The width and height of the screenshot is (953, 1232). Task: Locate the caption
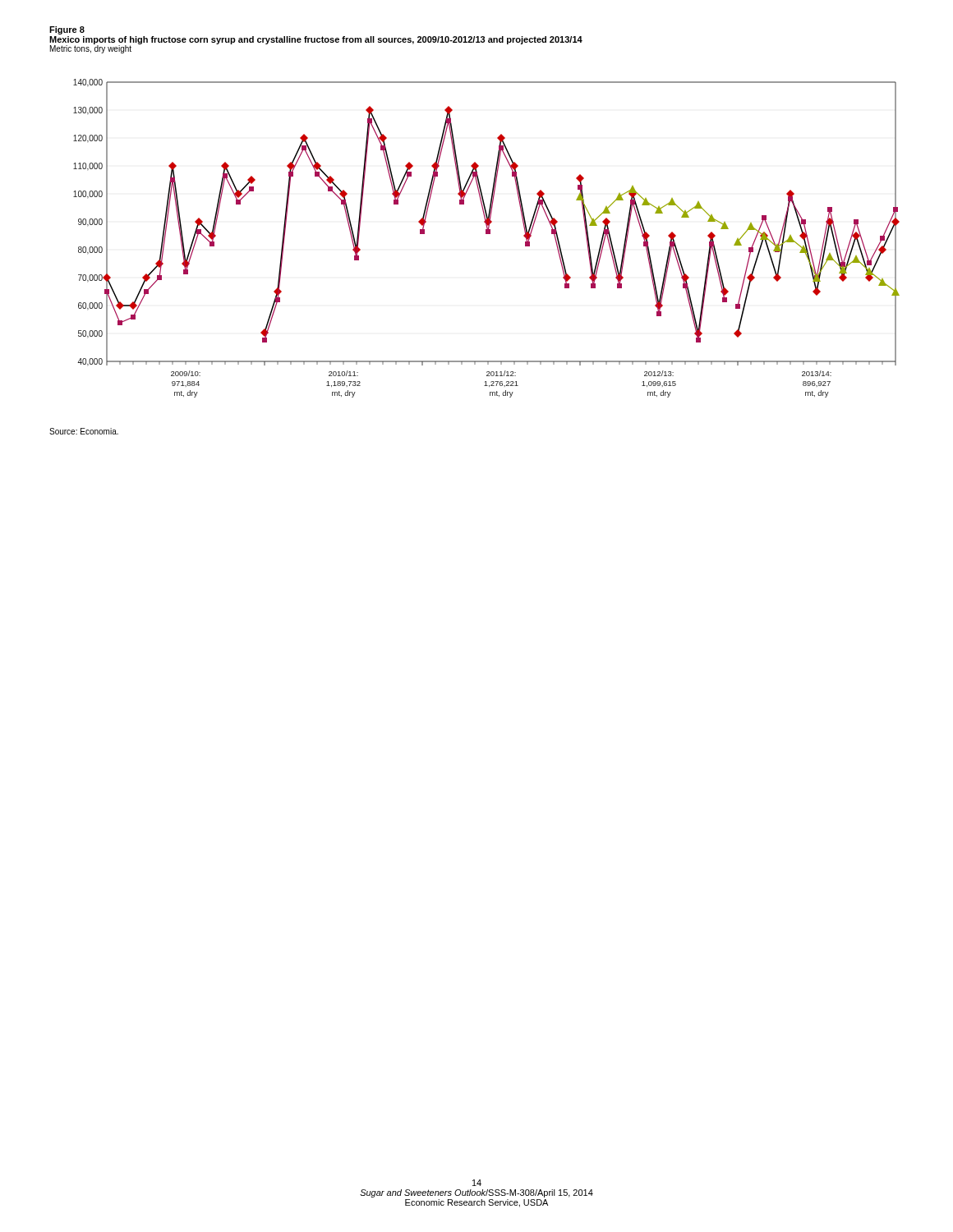pyautogui.click(x=316, y=39)
